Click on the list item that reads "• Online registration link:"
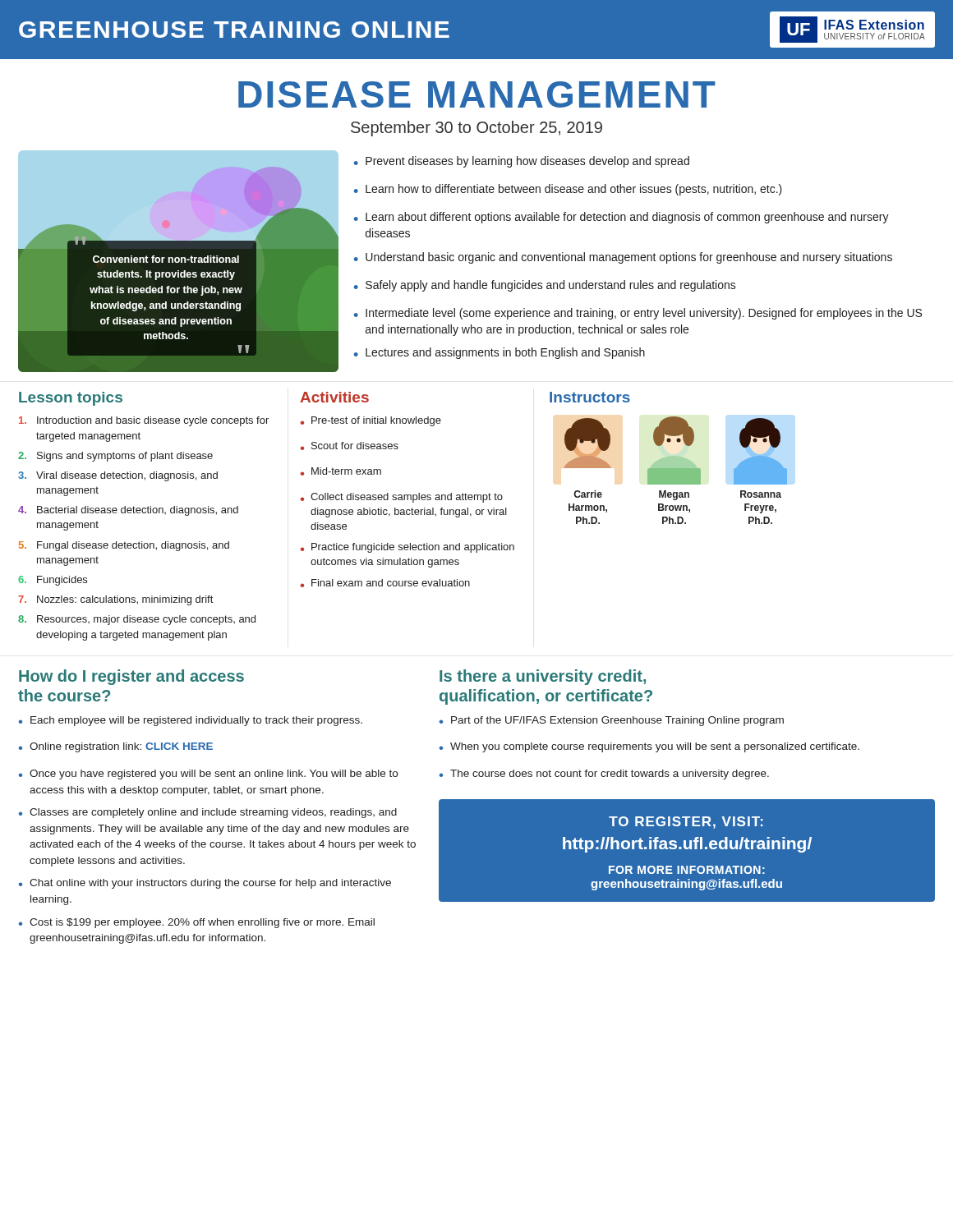This screenshot has height=1232, width=953. coord(116,749)
